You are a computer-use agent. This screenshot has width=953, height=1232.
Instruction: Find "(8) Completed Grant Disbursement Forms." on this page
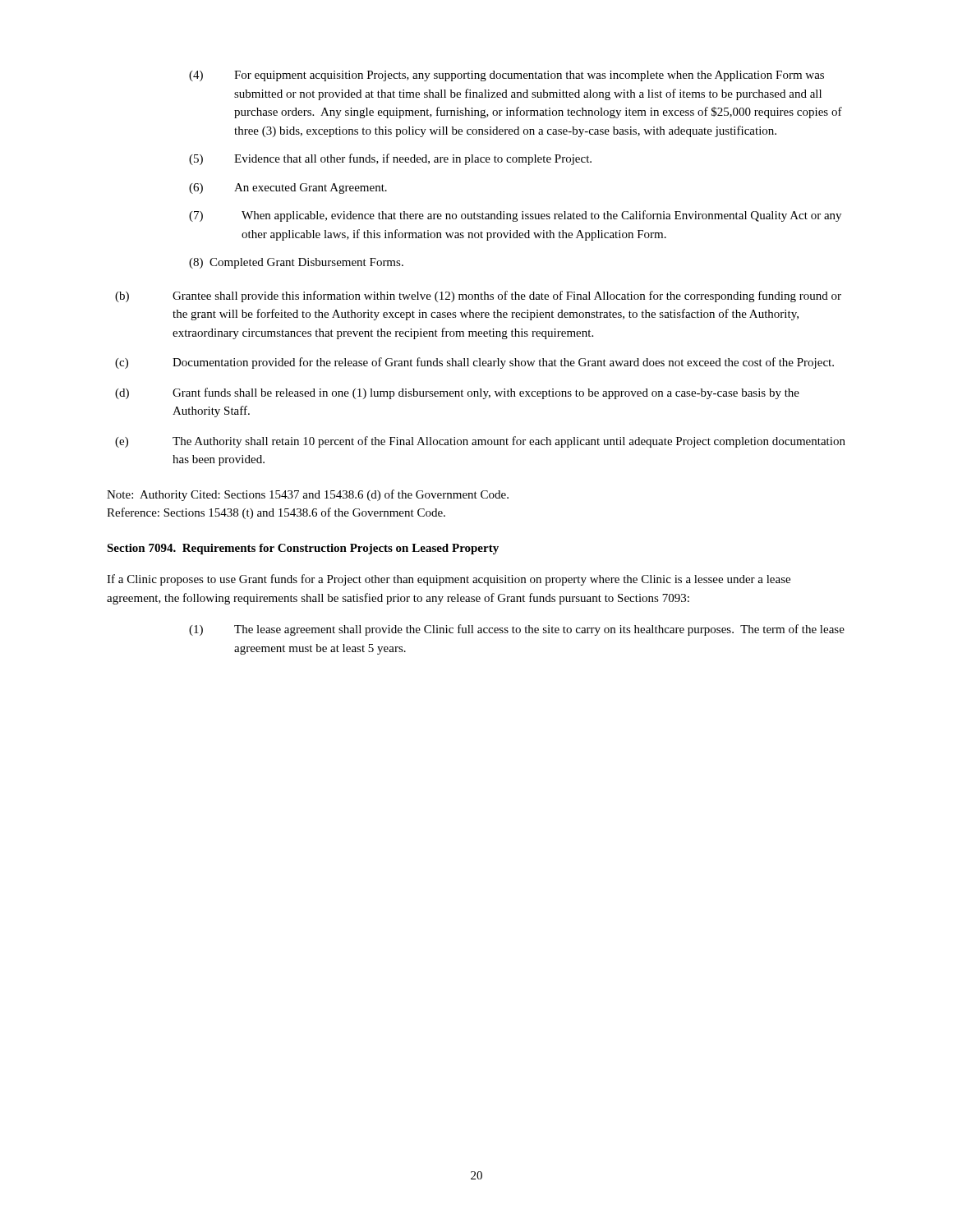click(296, 262)
